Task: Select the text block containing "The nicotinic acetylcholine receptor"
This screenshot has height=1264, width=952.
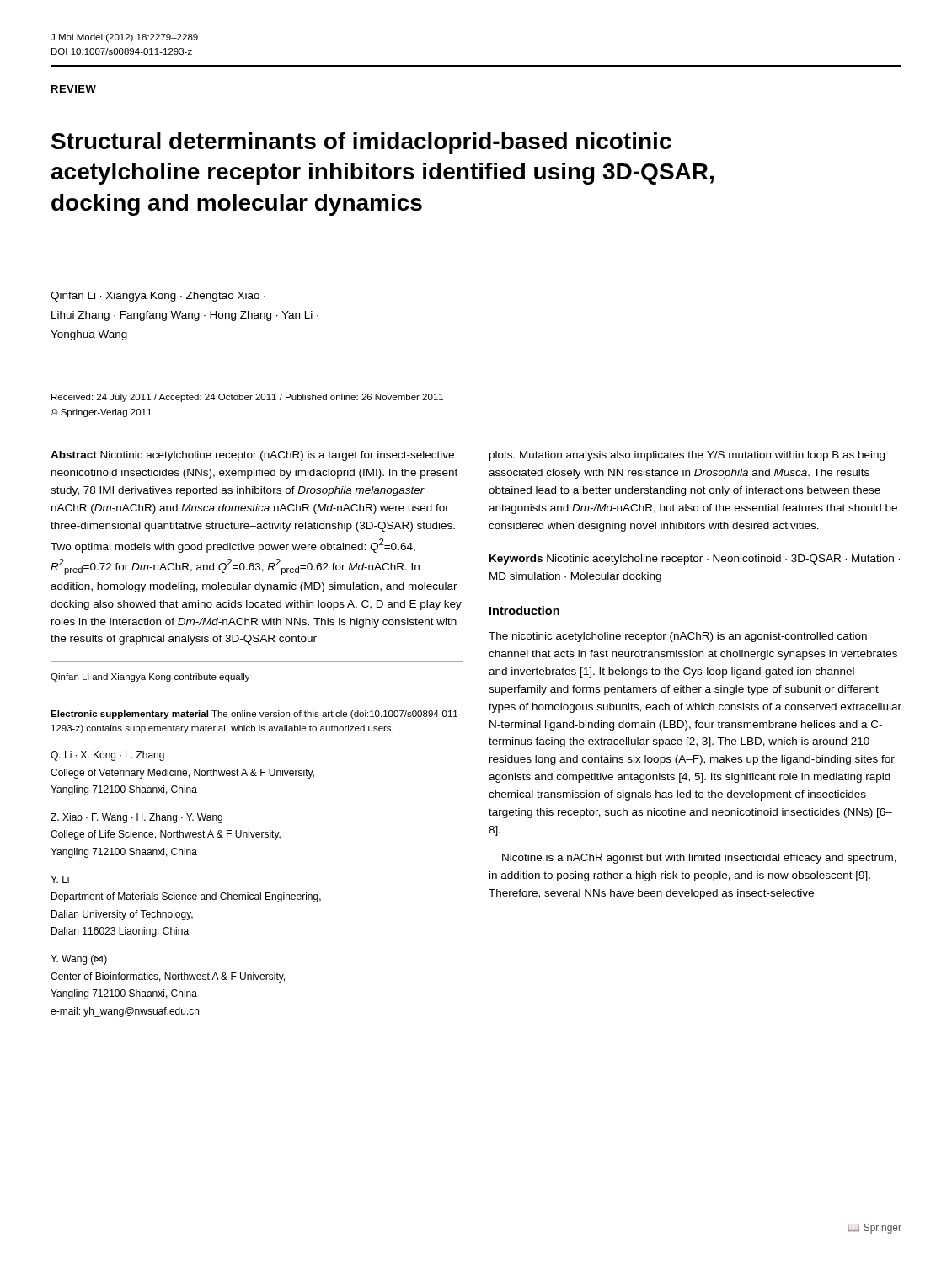Action: click(x=695, y=733)
